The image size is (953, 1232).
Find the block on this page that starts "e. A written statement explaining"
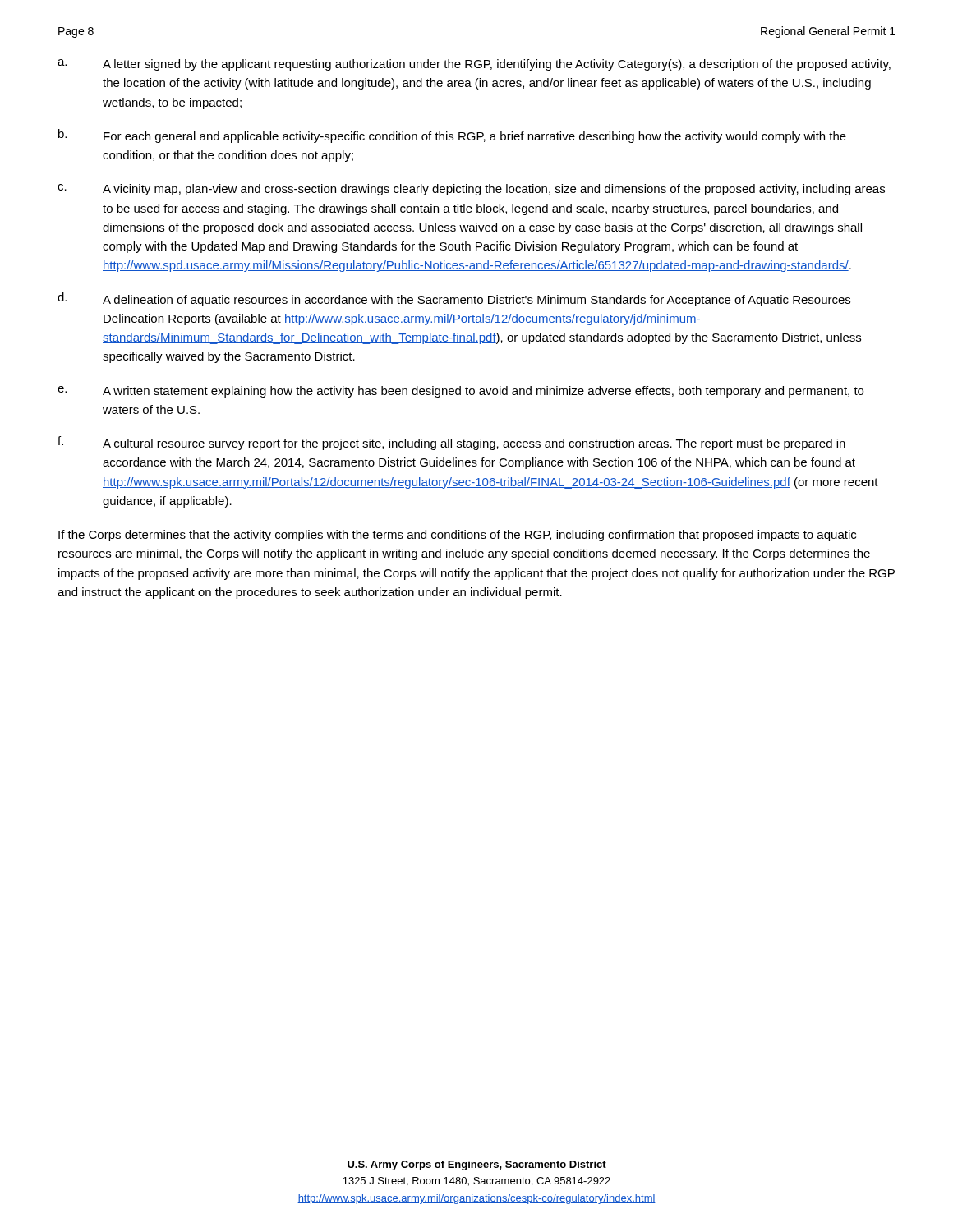(x=476, y=400)
